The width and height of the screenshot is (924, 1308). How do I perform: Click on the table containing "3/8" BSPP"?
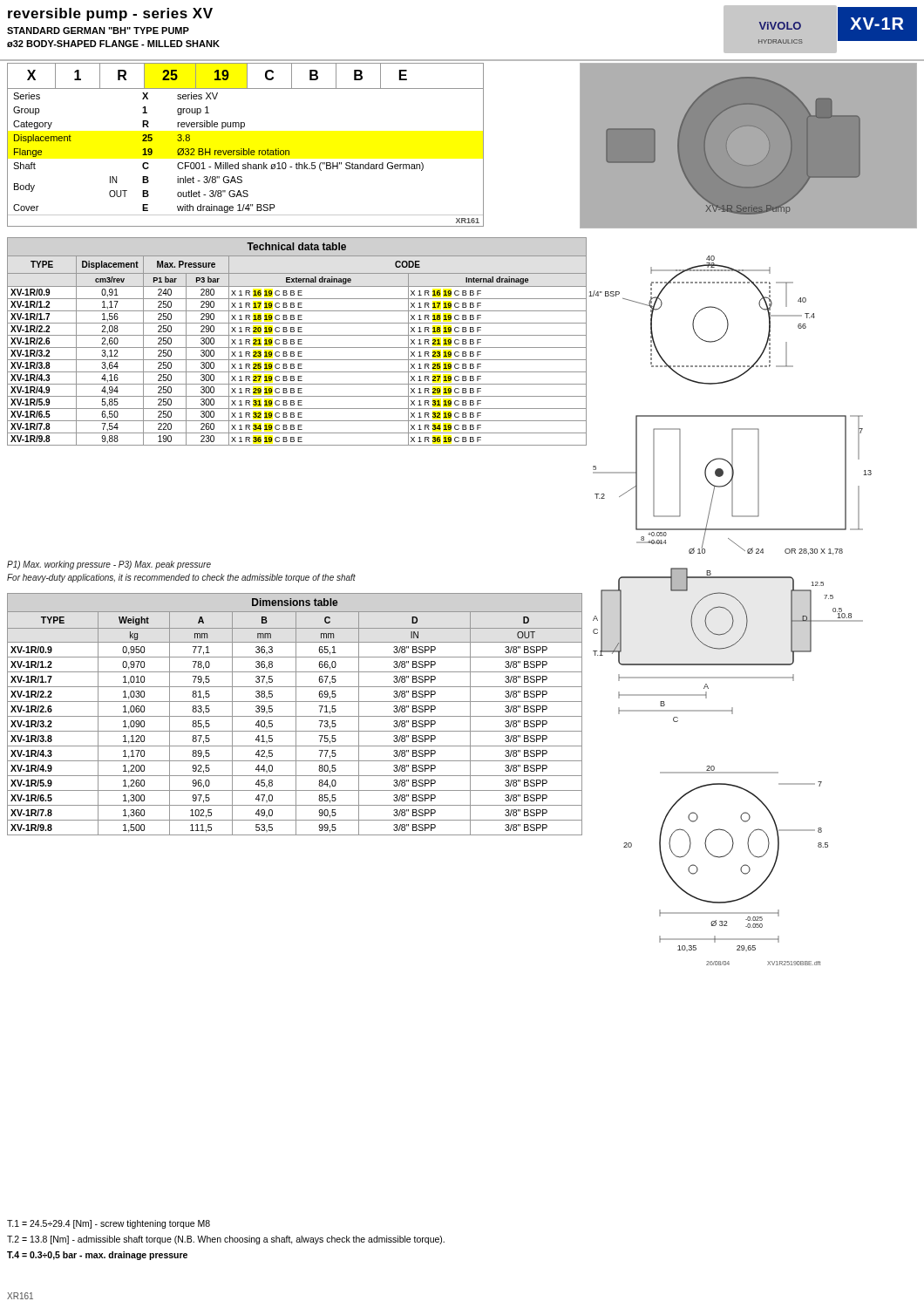coord(295,714)
